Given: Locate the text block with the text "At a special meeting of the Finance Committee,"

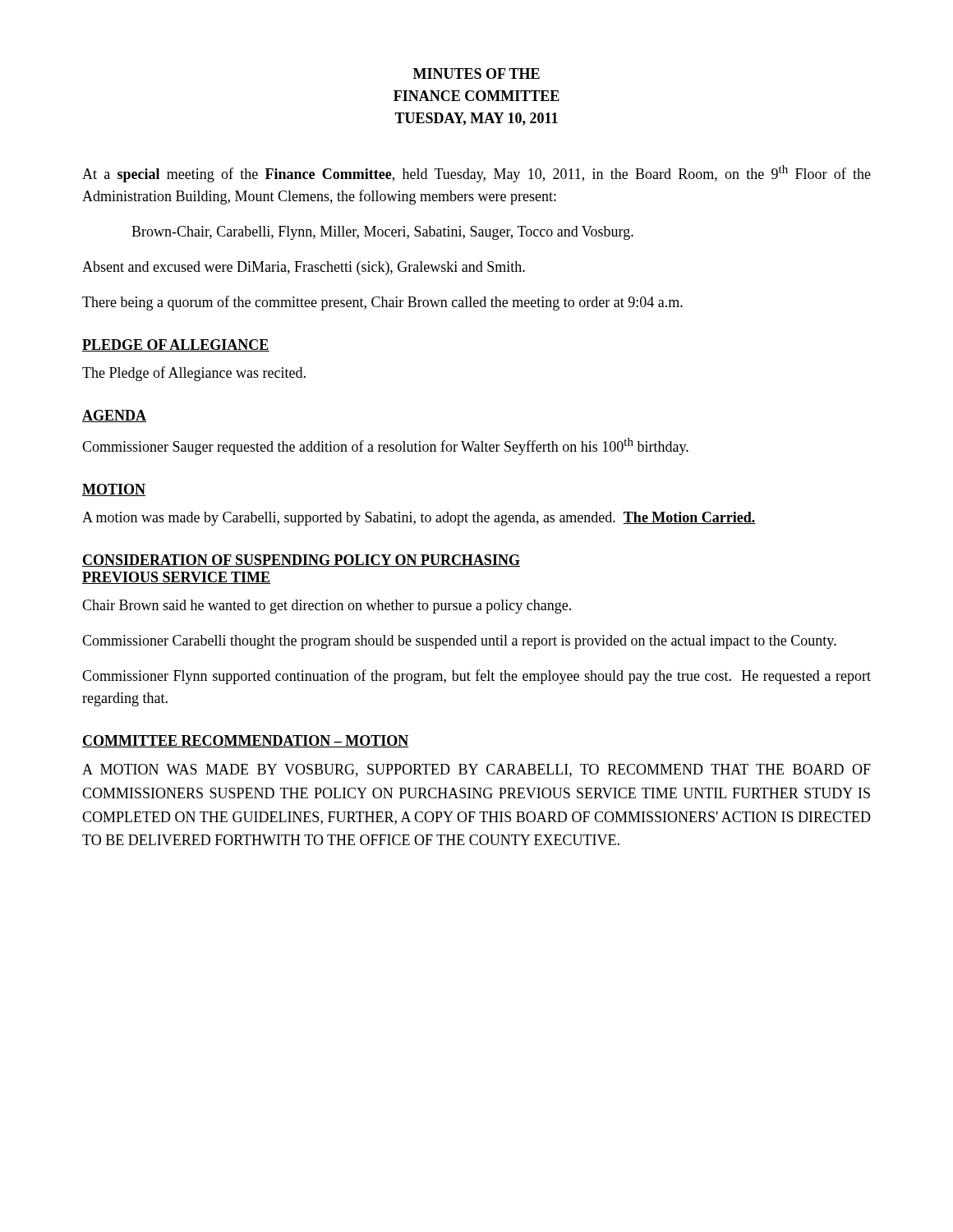Looking at the screenshot, I should point(476,184).
